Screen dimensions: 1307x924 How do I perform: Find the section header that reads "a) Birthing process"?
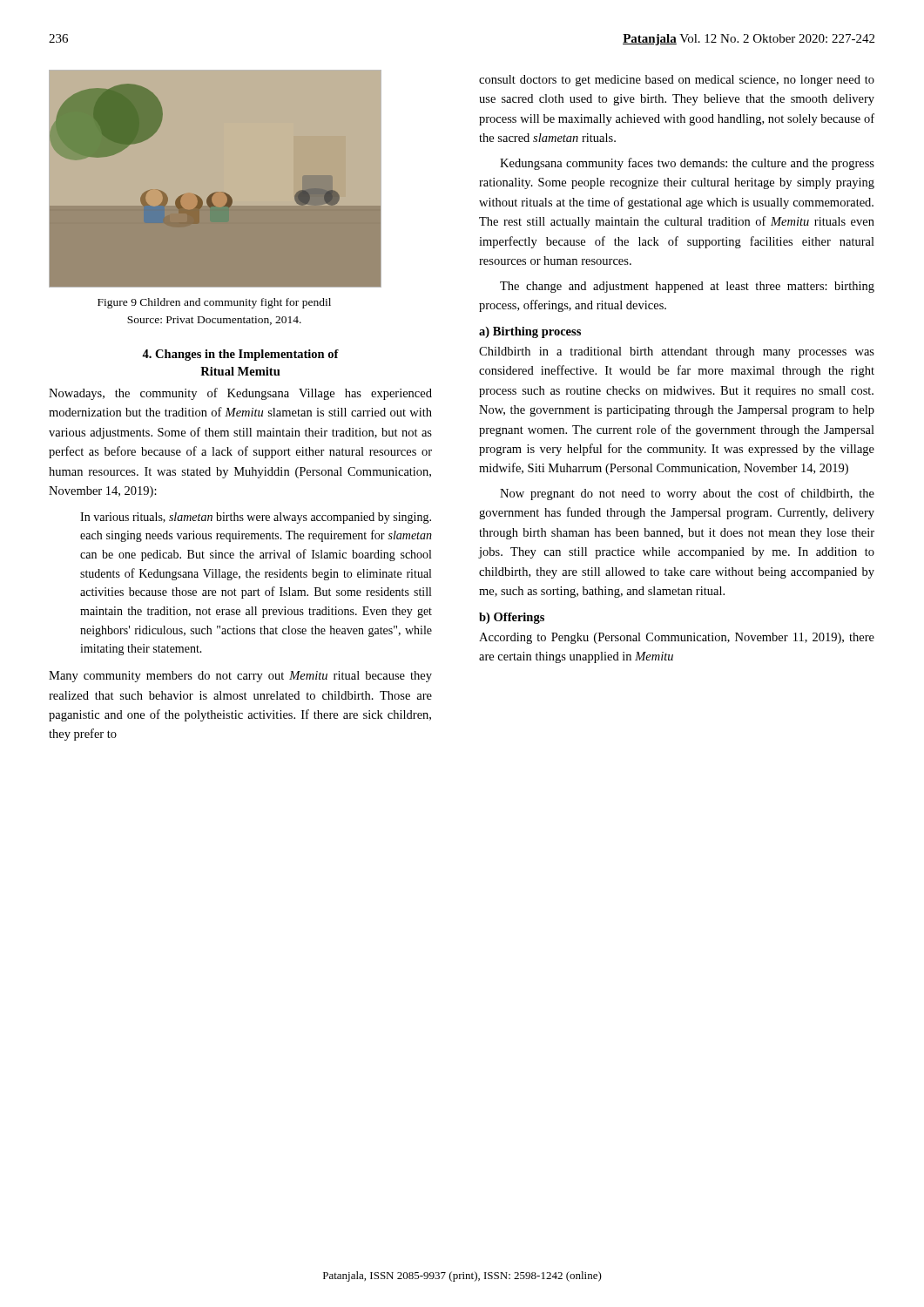point(530,331)
